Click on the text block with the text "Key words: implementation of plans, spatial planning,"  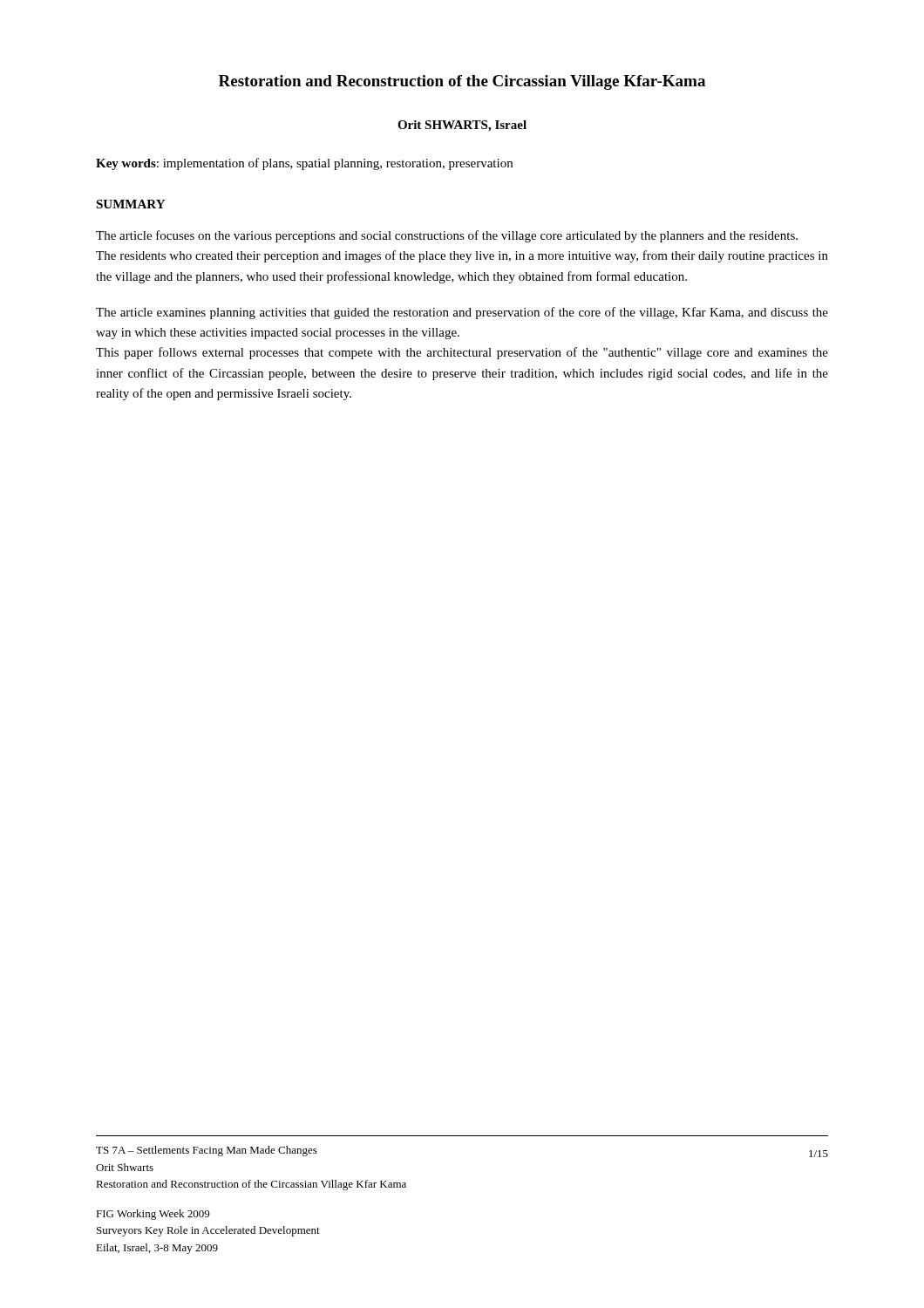(305, 163)
